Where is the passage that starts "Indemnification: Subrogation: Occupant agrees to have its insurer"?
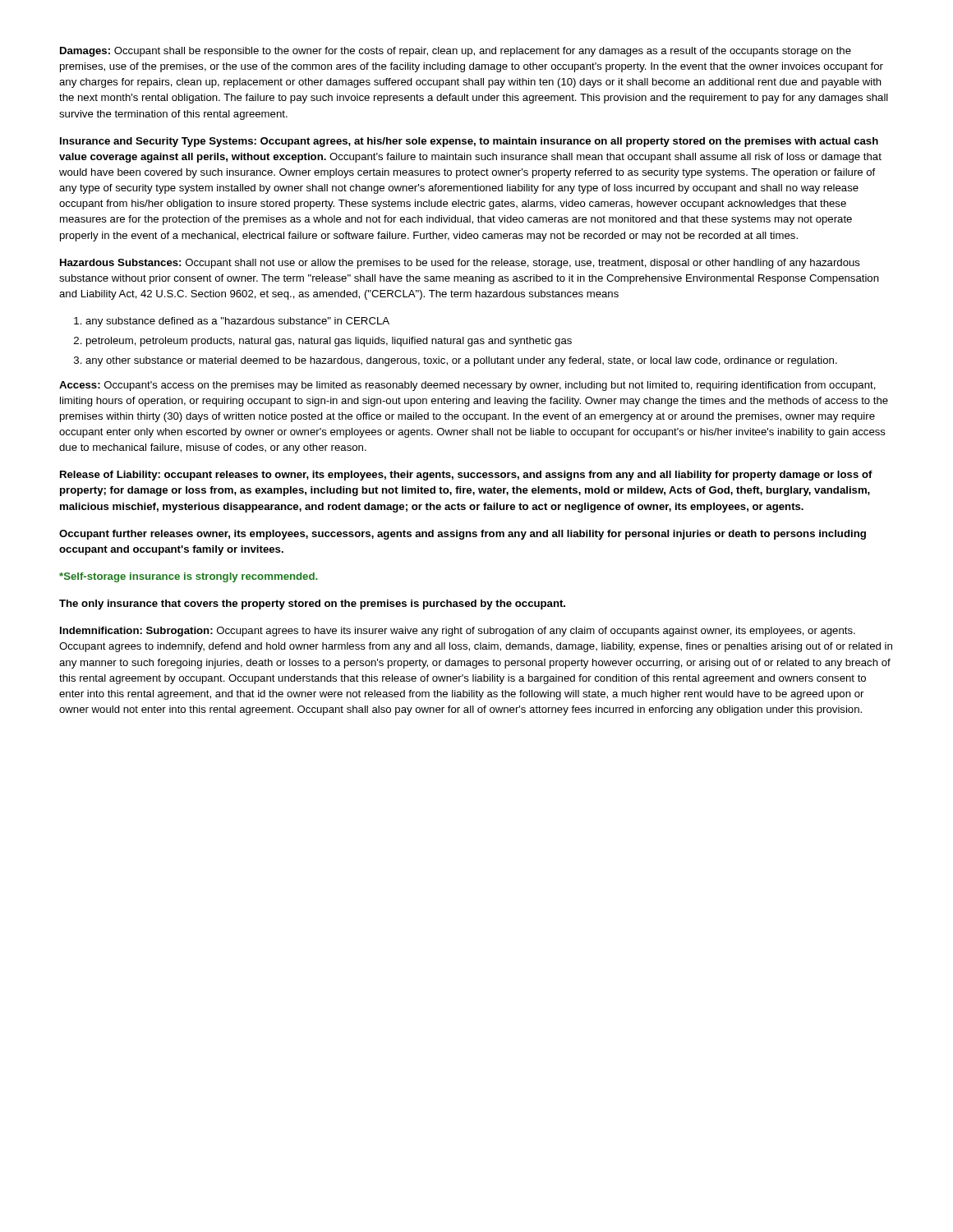The image size is (953, 1232). click(476, 670)
